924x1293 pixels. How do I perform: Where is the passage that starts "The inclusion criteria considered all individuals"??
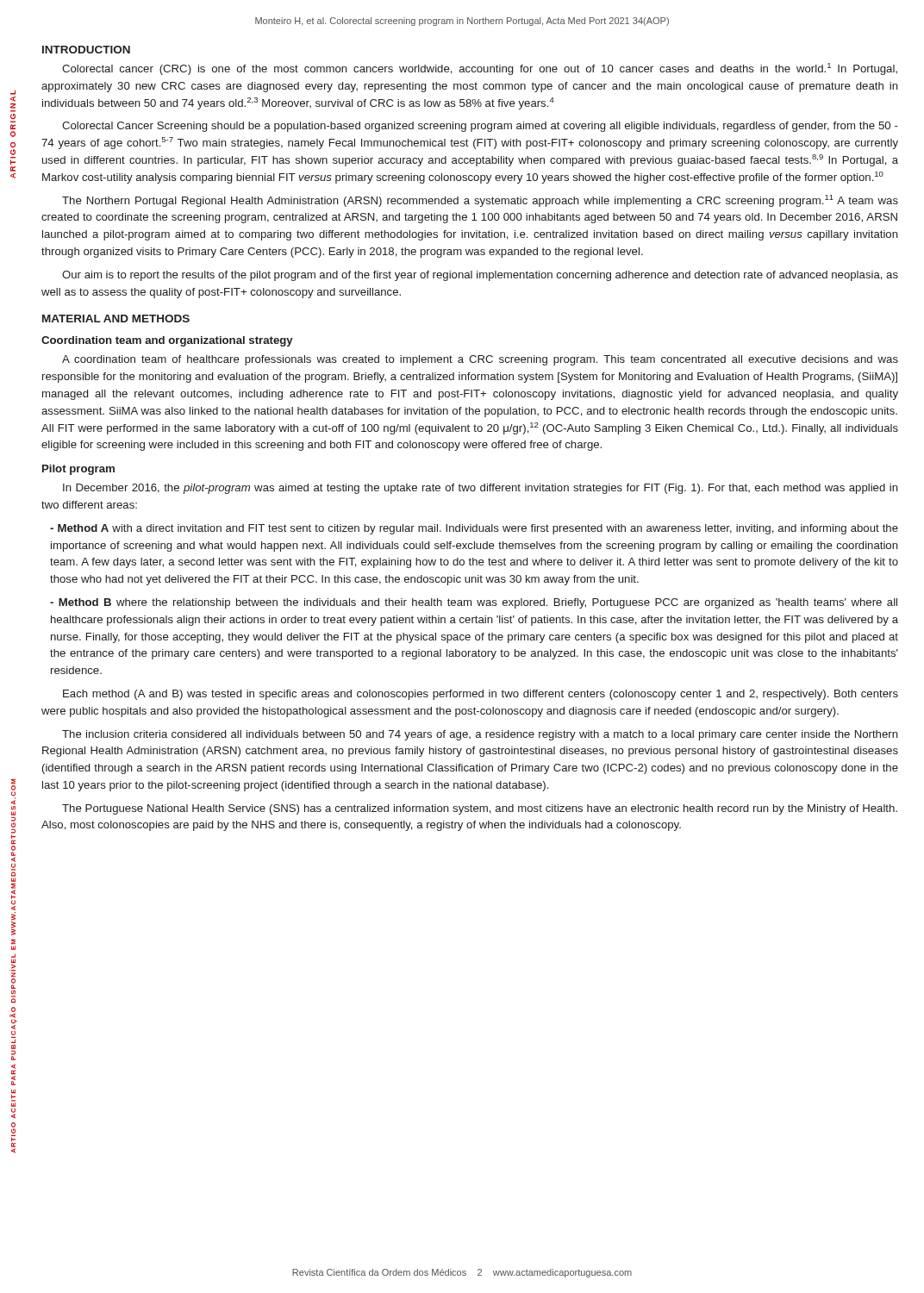pyautogui.click(x=470, y=760)
